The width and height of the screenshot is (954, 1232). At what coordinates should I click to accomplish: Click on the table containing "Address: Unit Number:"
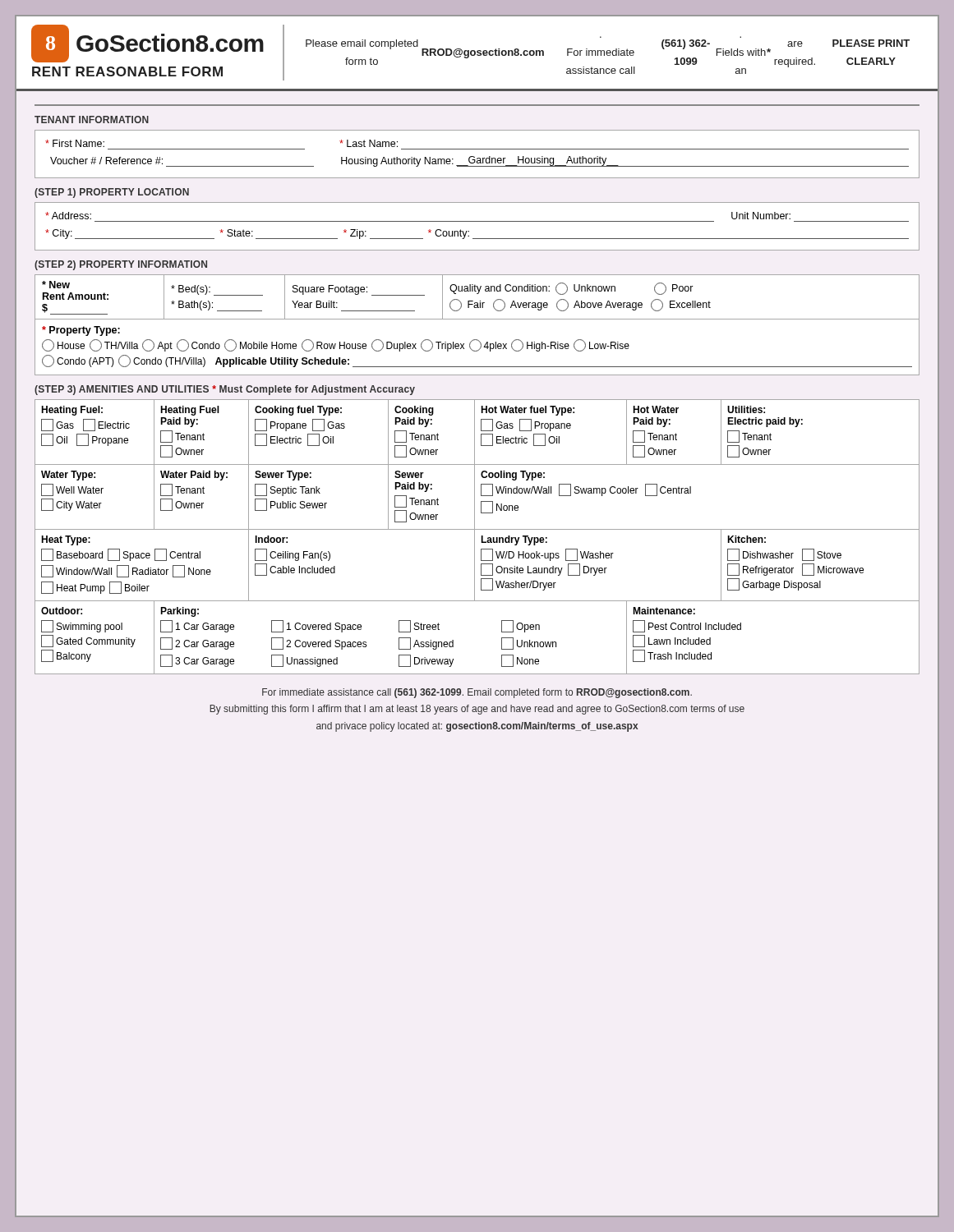(x=477, y=226)
